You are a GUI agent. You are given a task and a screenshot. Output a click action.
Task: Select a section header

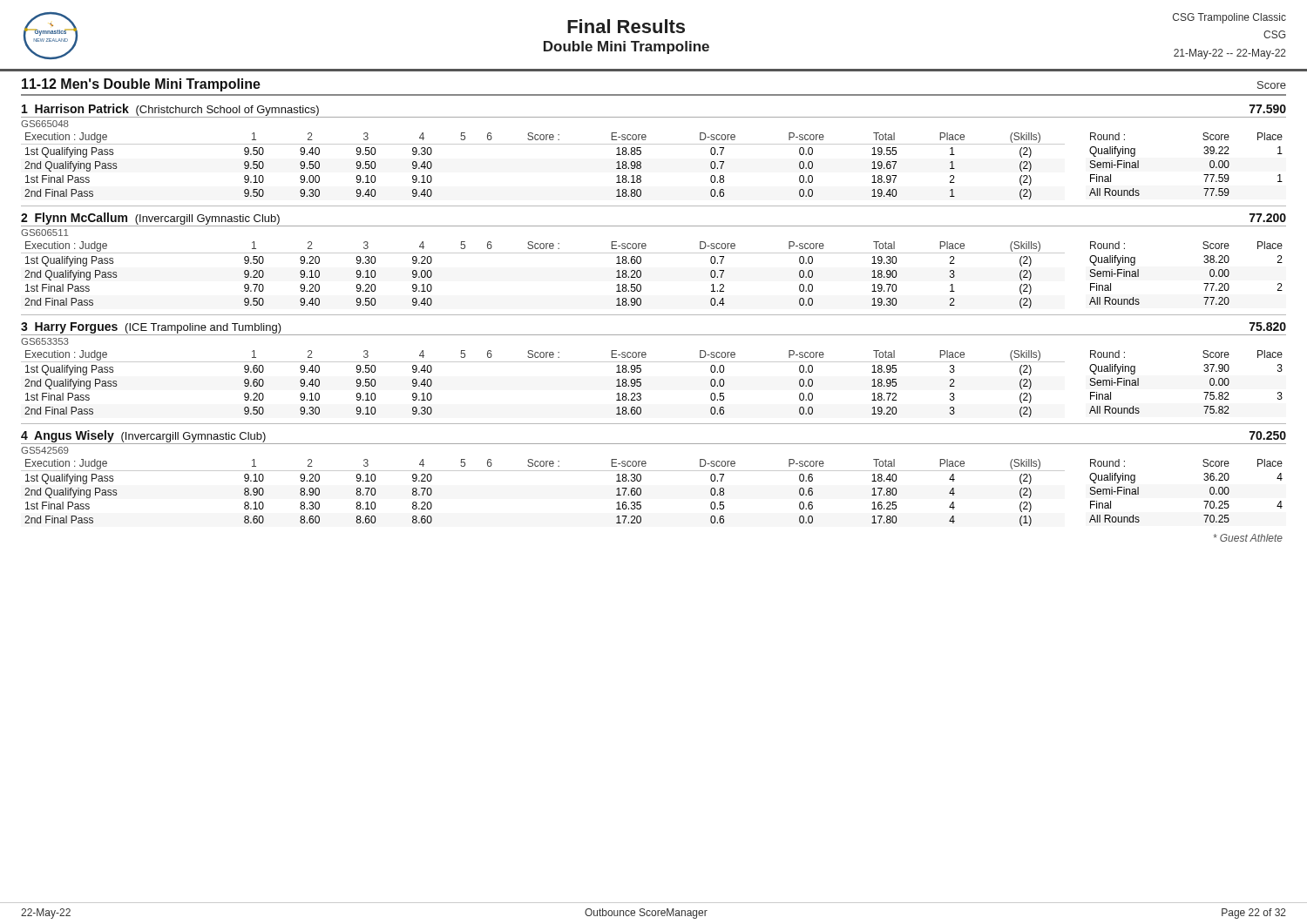point(654,85)
